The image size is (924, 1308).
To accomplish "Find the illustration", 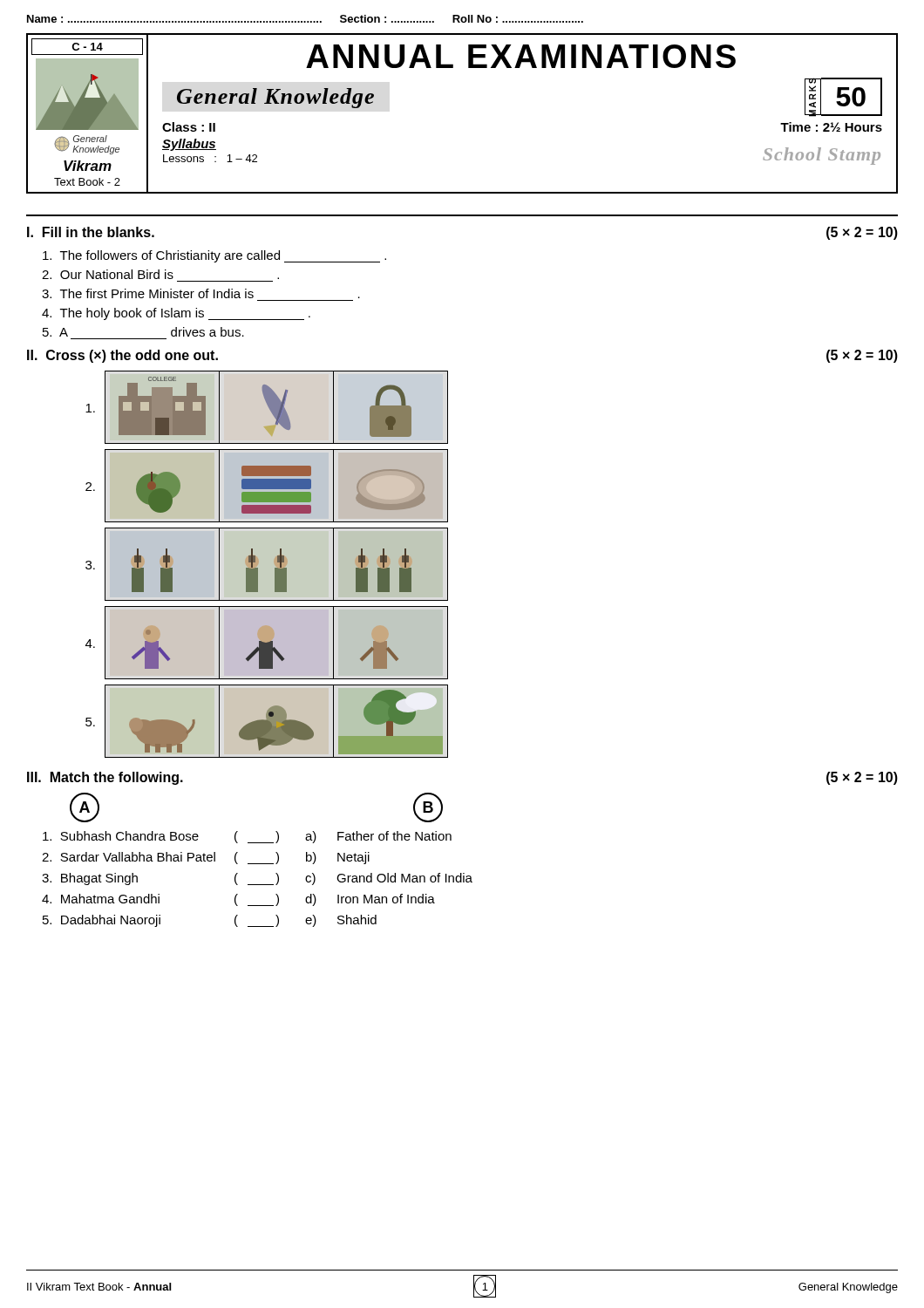I will pyautogui.click(x=484, y=564).
